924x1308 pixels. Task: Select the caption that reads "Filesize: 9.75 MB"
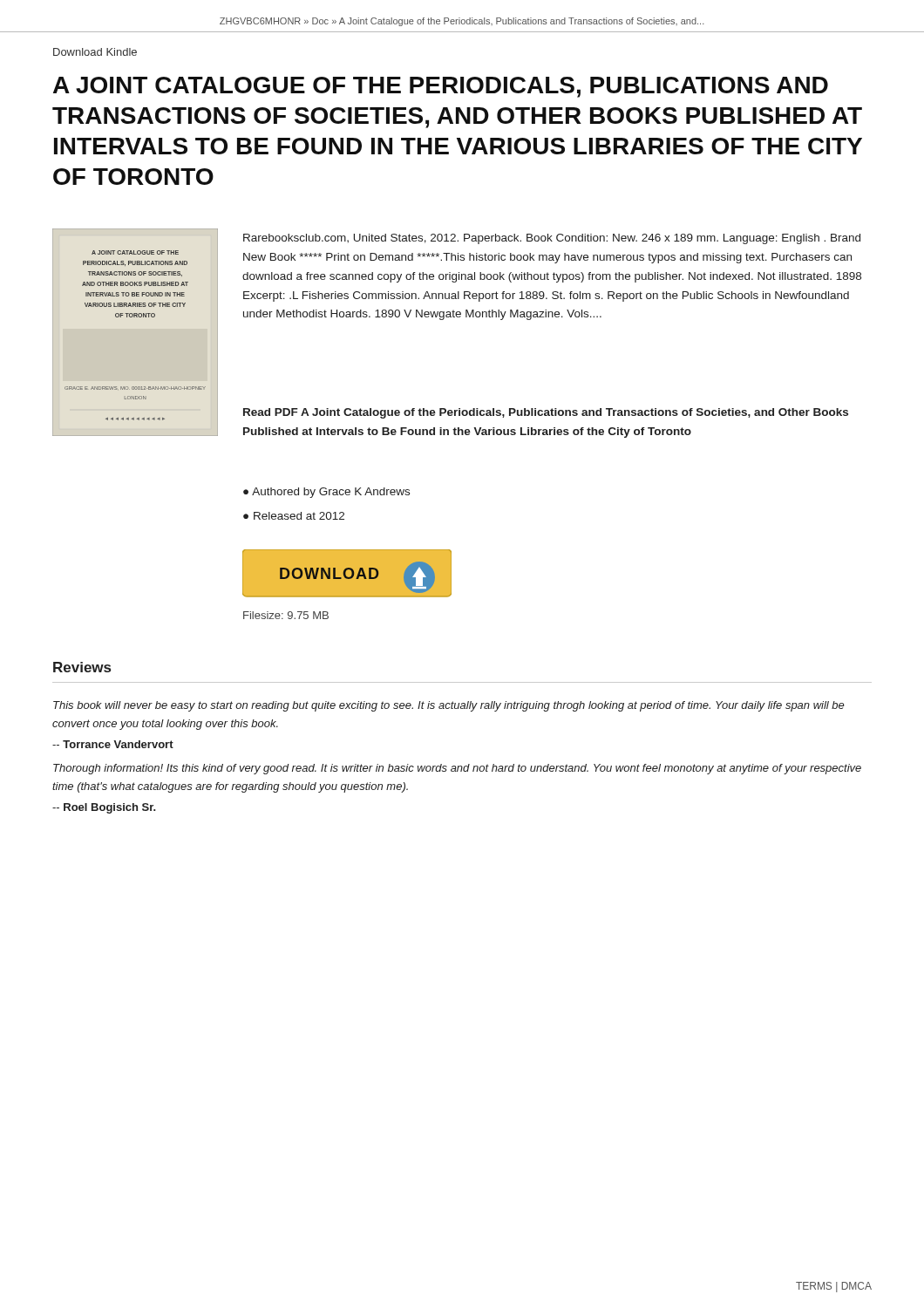(x=286, y=615)
